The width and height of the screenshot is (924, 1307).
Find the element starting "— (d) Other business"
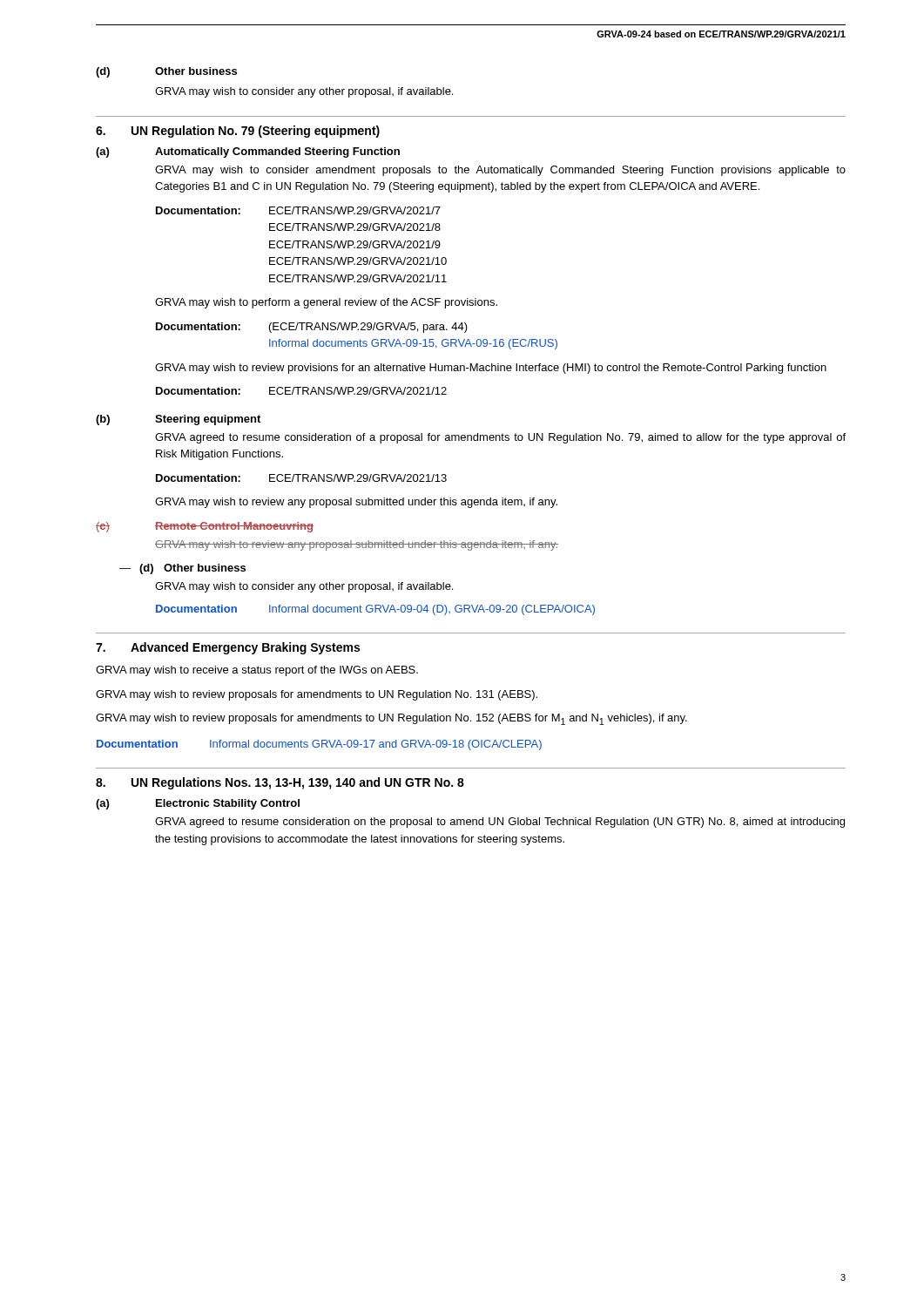pyautogui.click(x=171, y=568)
